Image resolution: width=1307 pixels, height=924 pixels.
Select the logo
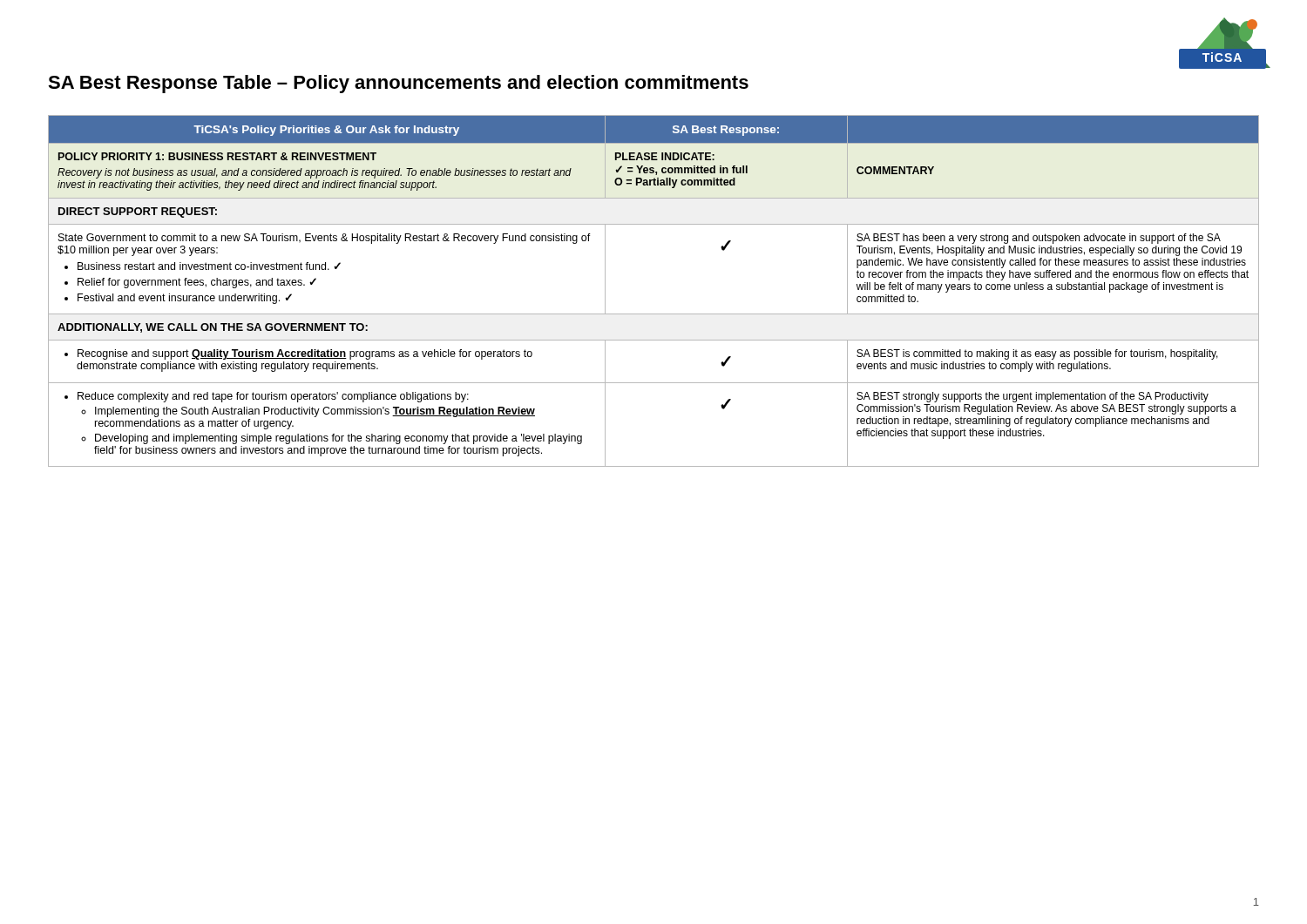1222,43
